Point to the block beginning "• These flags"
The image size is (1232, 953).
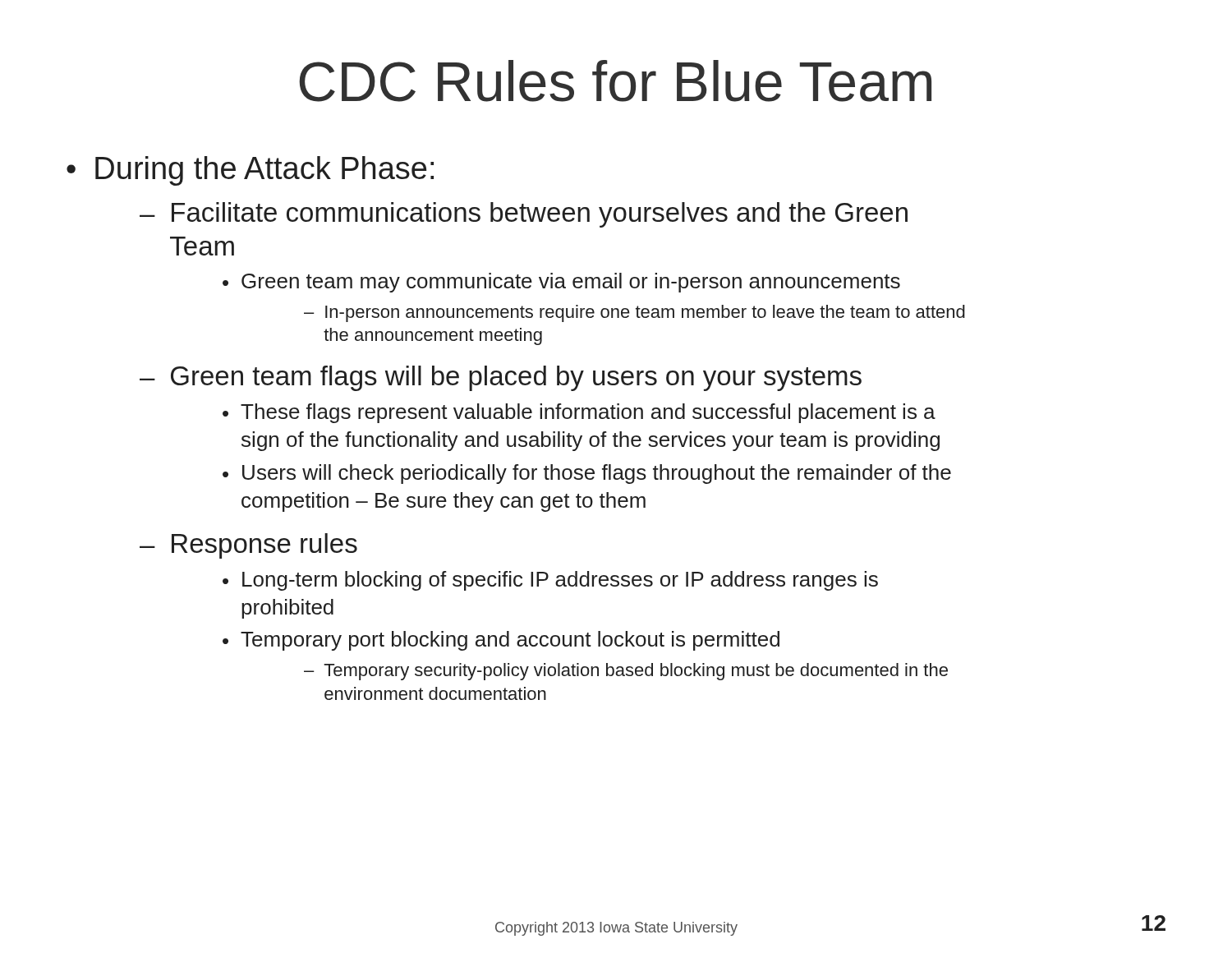point(581,427)
